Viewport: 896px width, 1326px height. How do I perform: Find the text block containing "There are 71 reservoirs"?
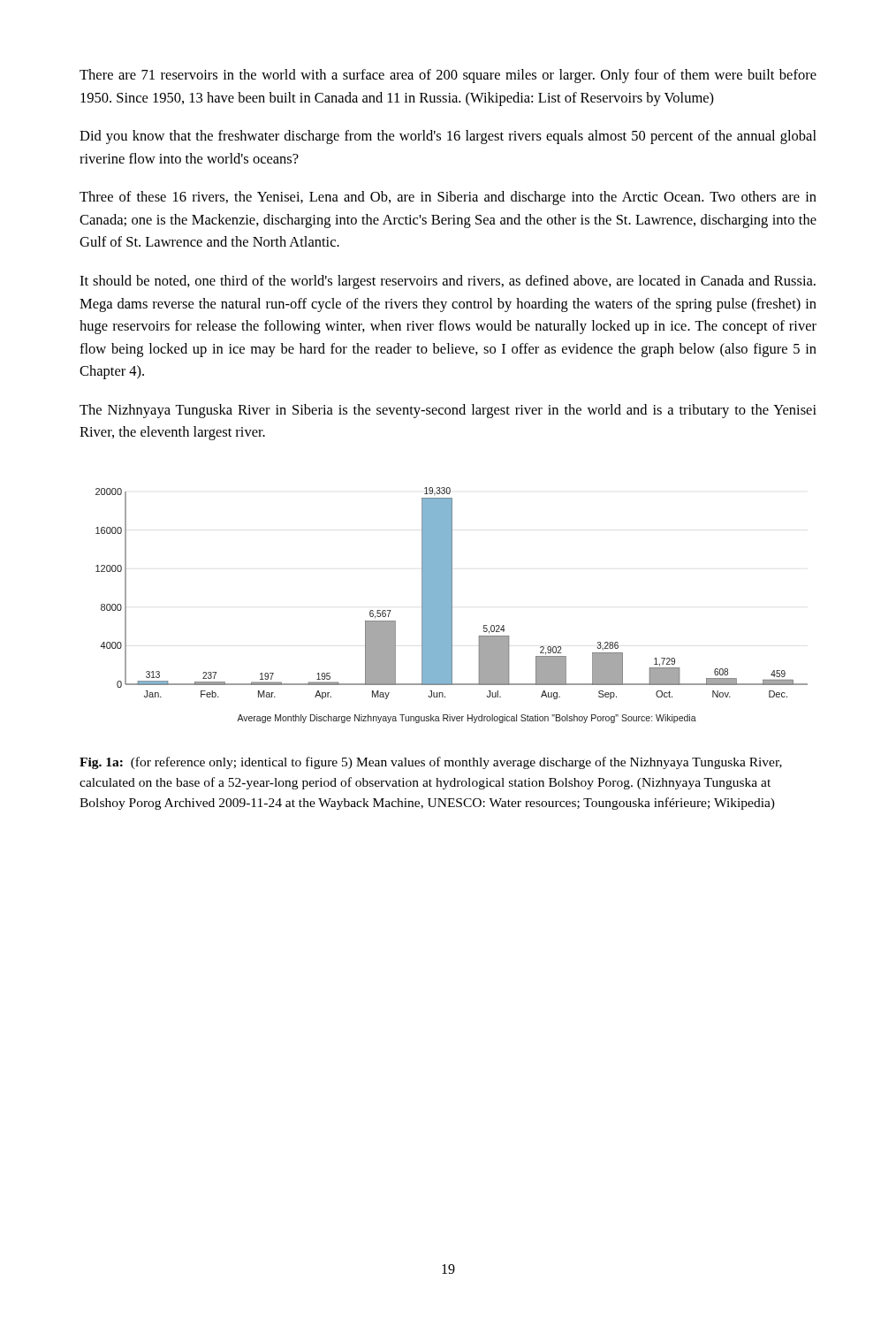448,86
